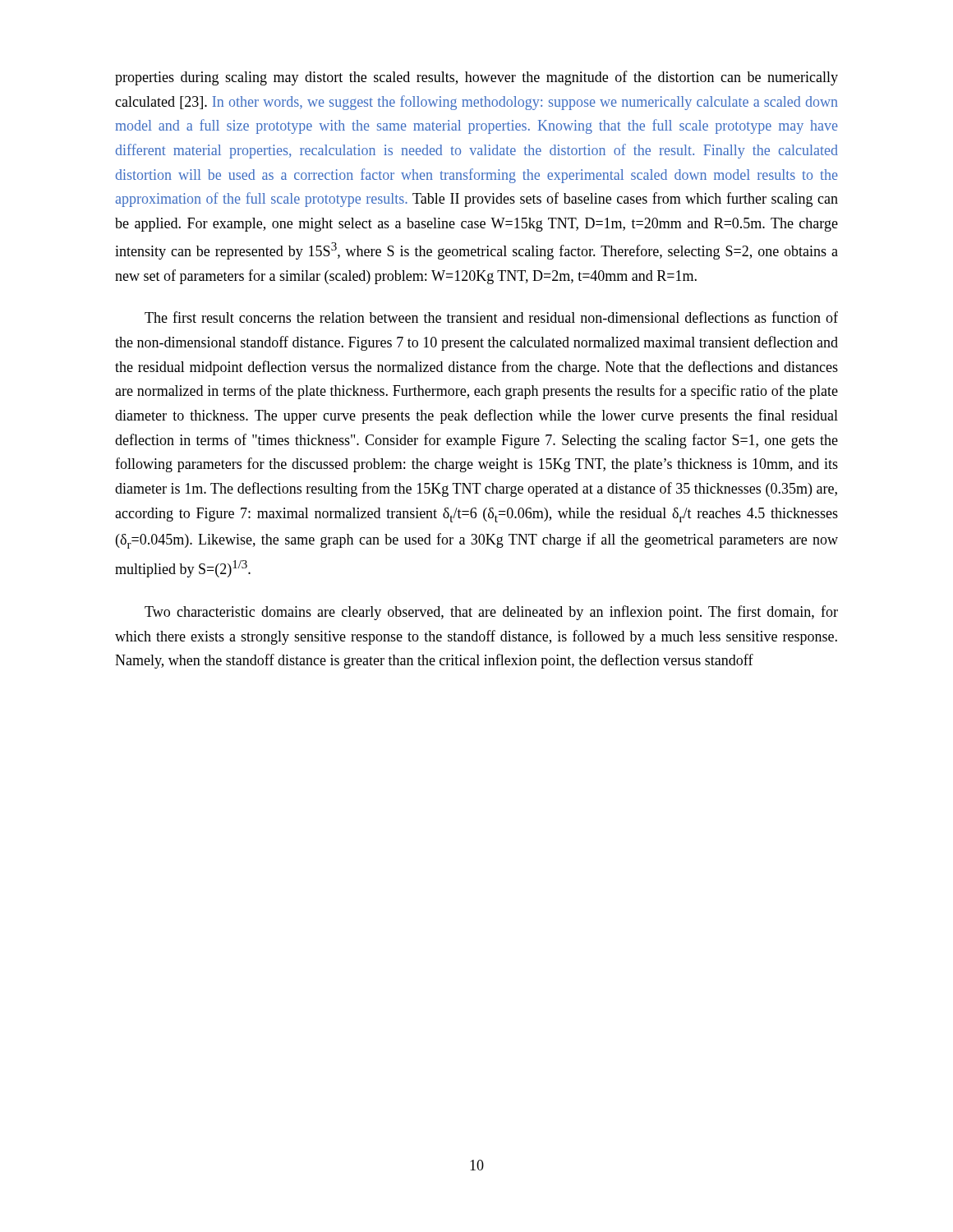The width and height of the screenshot is (953, 1232).
Task: Click the passage that begins "Two characteristic domains are clearly observed,"
Action: (x=476, y=636)
